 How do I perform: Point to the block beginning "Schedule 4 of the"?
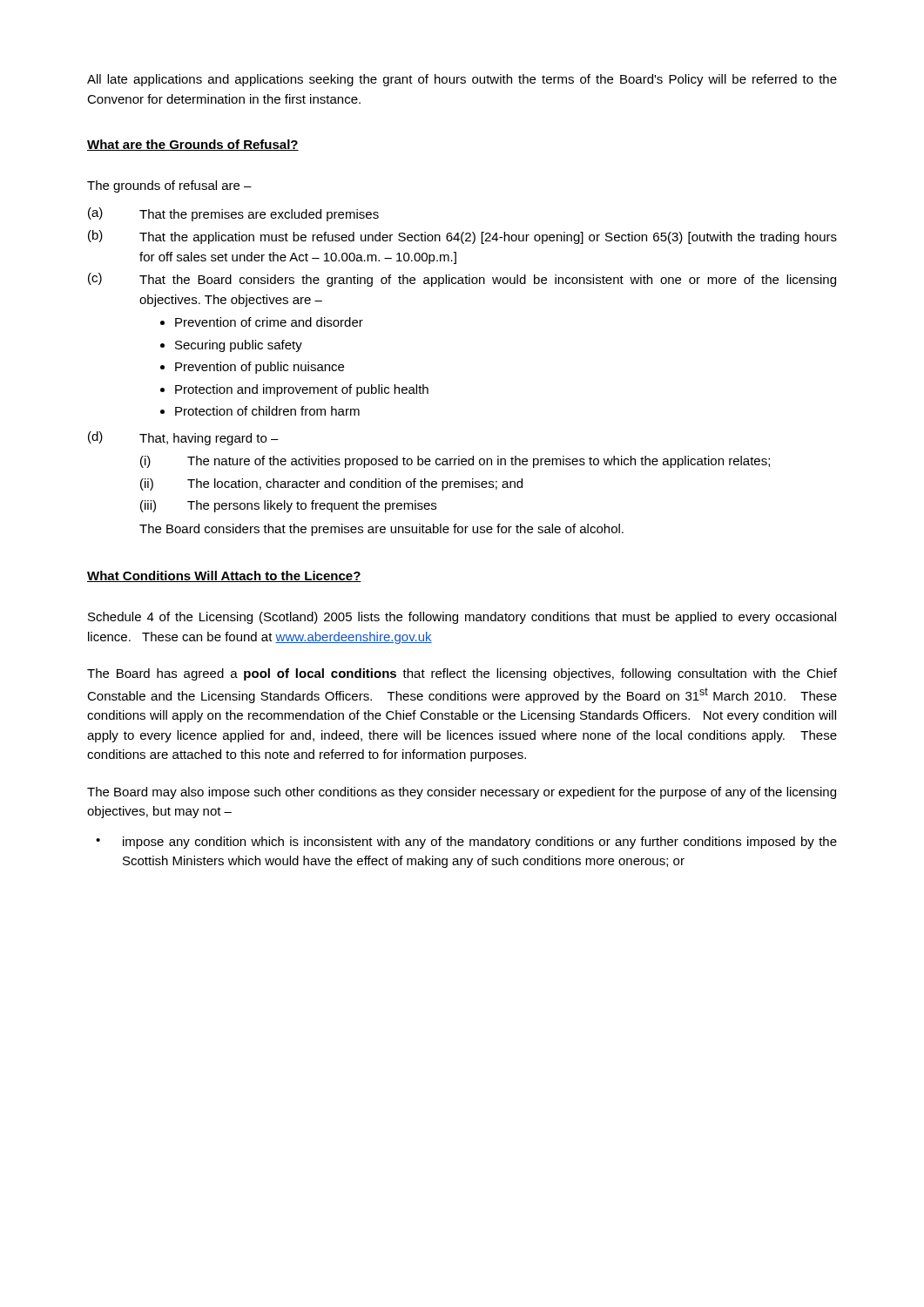click(462, 626)
